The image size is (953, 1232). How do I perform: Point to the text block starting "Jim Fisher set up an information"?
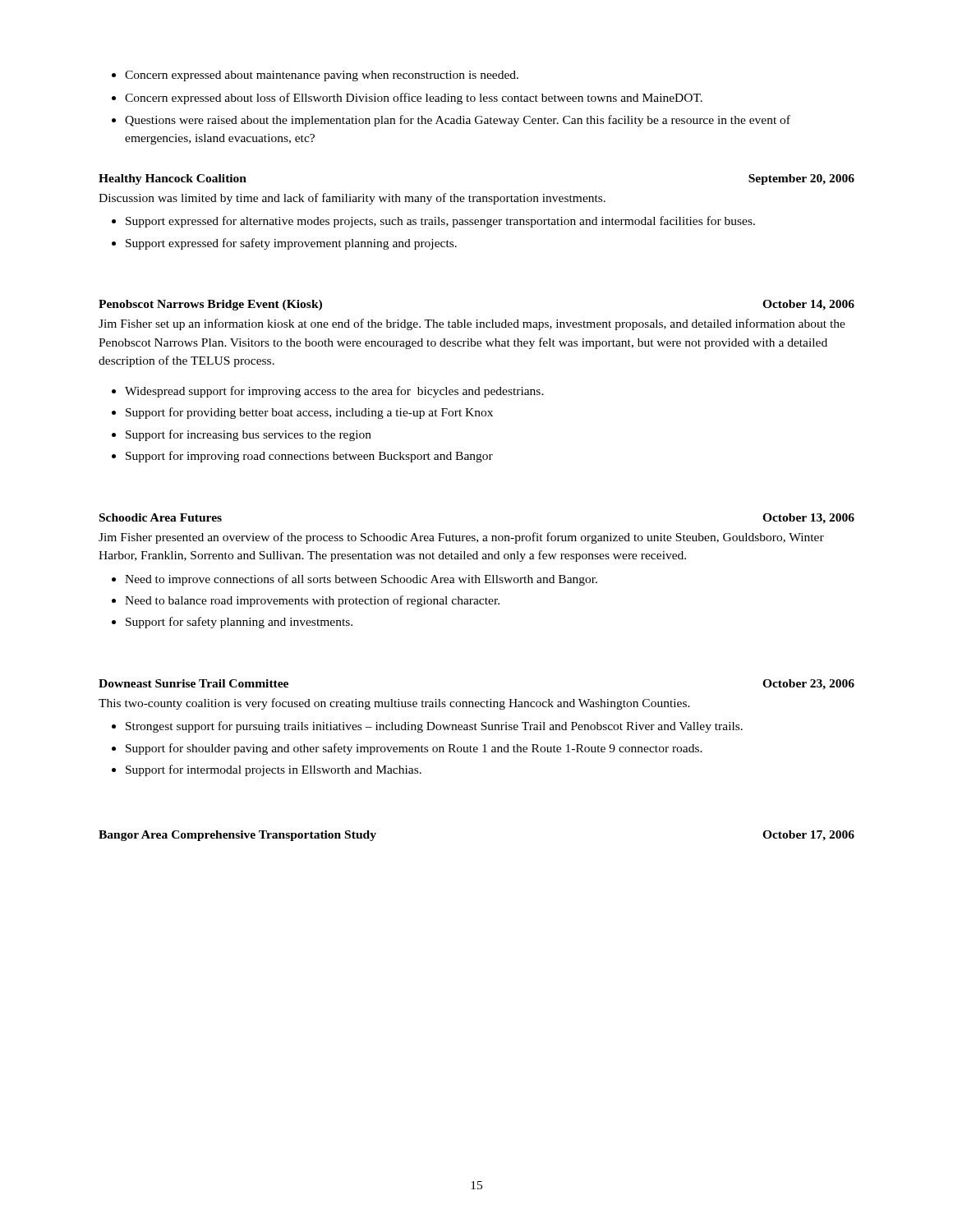[476, 342]
